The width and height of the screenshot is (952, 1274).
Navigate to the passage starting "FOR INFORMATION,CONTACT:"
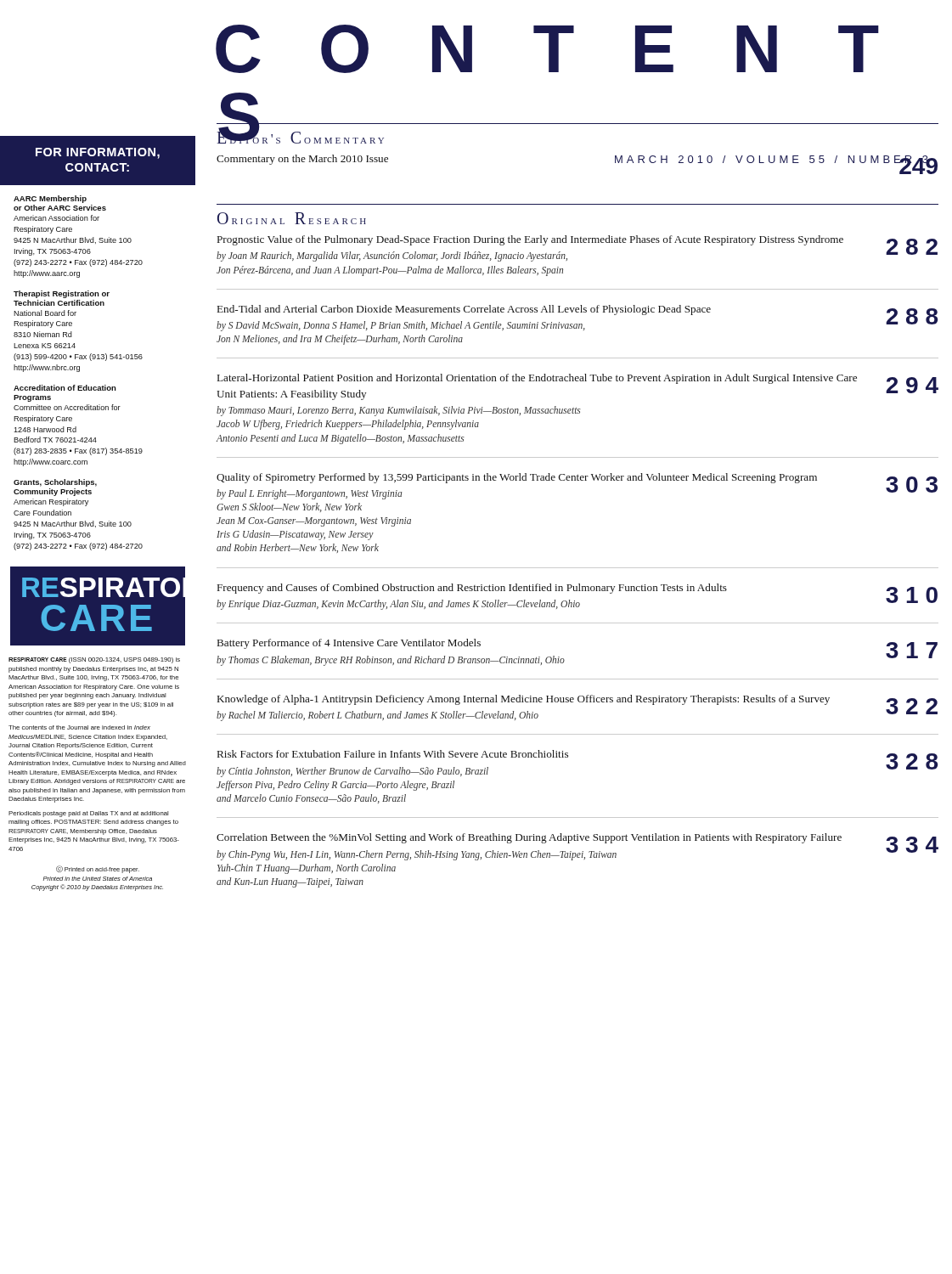click(x=98, y=160)
